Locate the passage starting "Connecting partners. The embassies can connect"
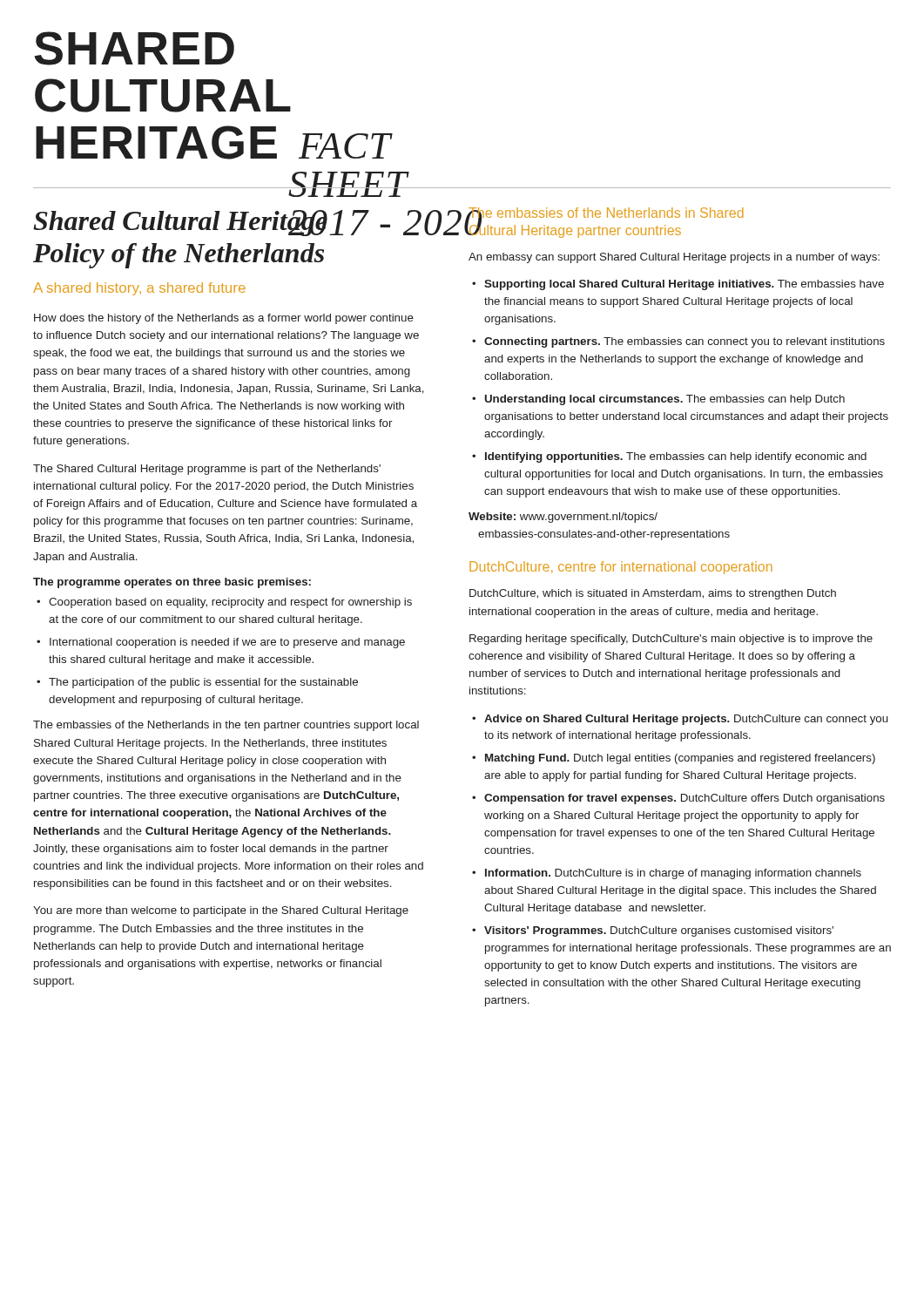Screen dimensions: 1307x924 (x=685, y=359)
